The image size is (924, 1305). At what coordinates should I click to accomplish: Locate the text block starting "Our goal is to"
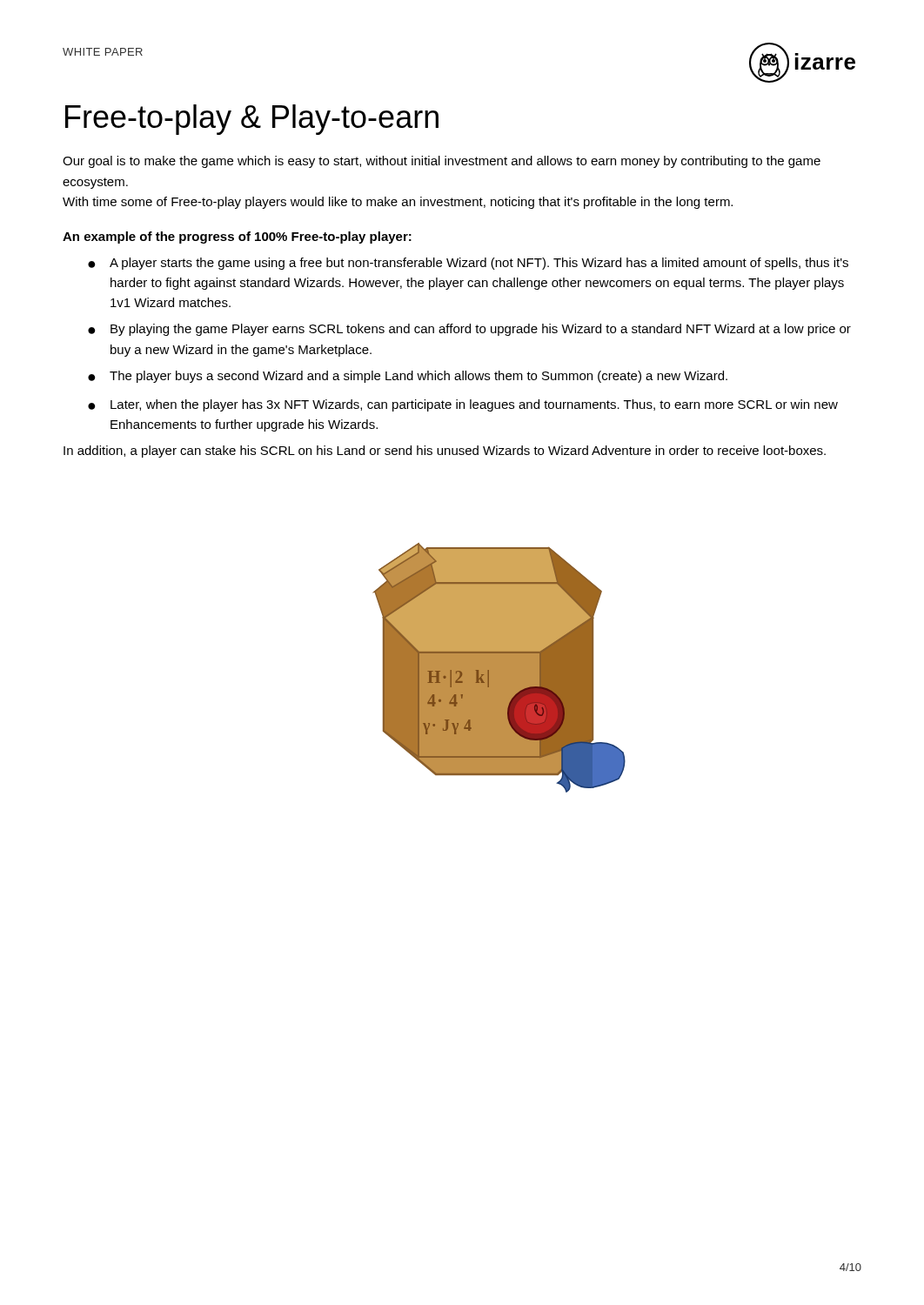point(442,162)
